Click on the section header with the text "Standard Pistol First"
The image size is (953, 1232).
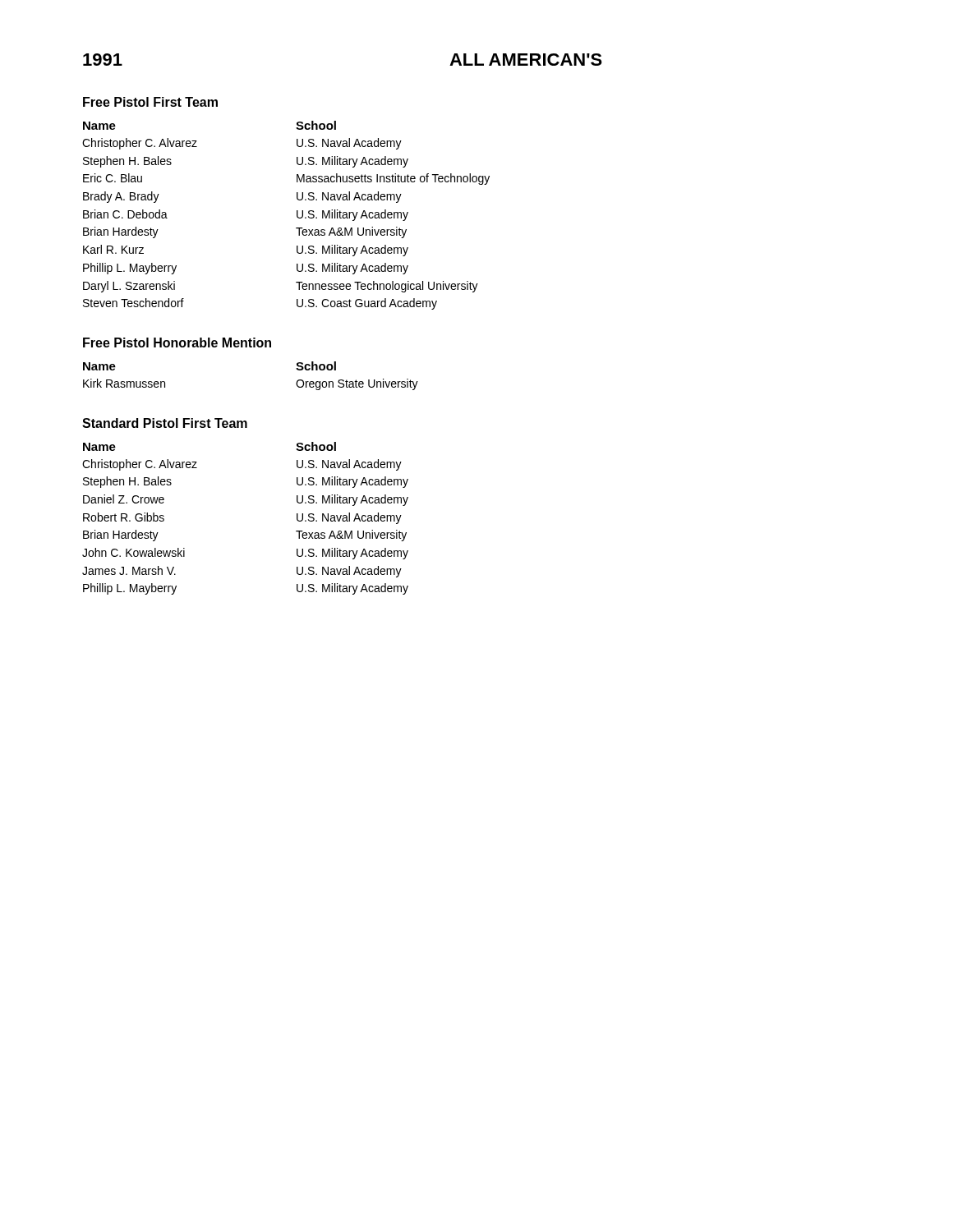point(165,423)
